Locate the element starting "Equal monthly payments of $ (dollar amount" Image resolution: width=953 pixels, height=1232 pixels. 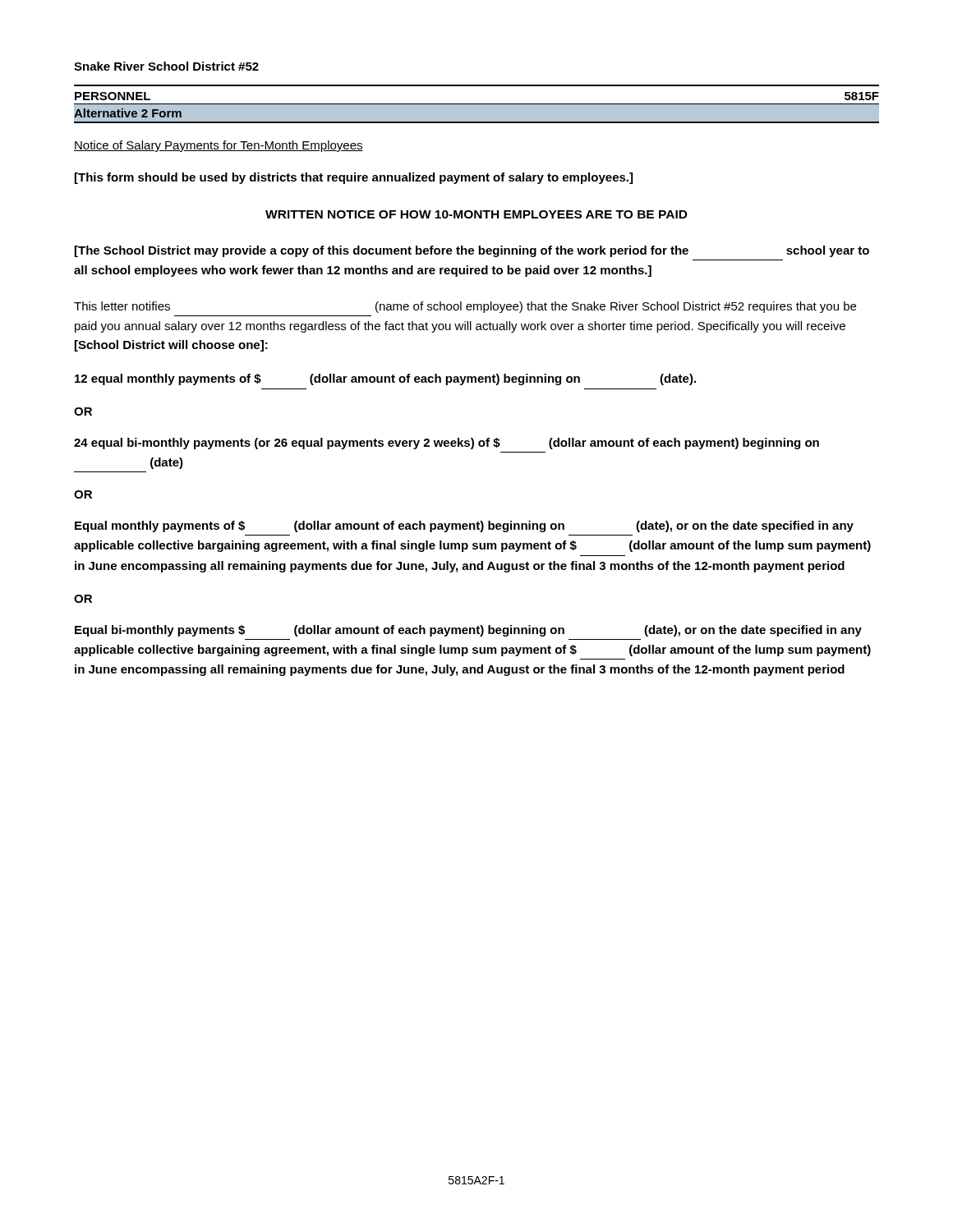472,545
